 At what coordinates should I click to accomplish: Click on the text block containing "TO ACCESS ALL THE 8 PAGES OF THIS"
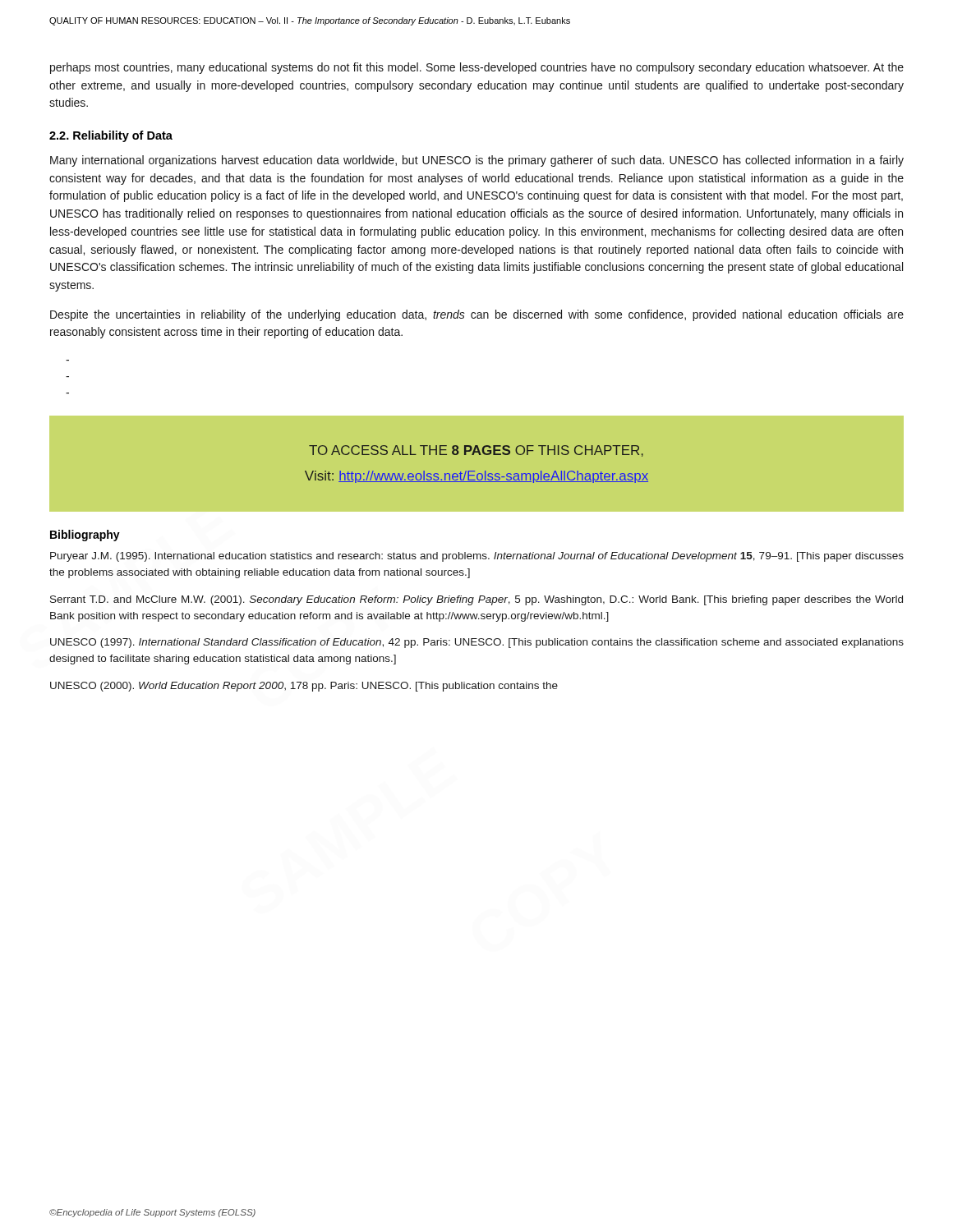(x=476, y=463)
